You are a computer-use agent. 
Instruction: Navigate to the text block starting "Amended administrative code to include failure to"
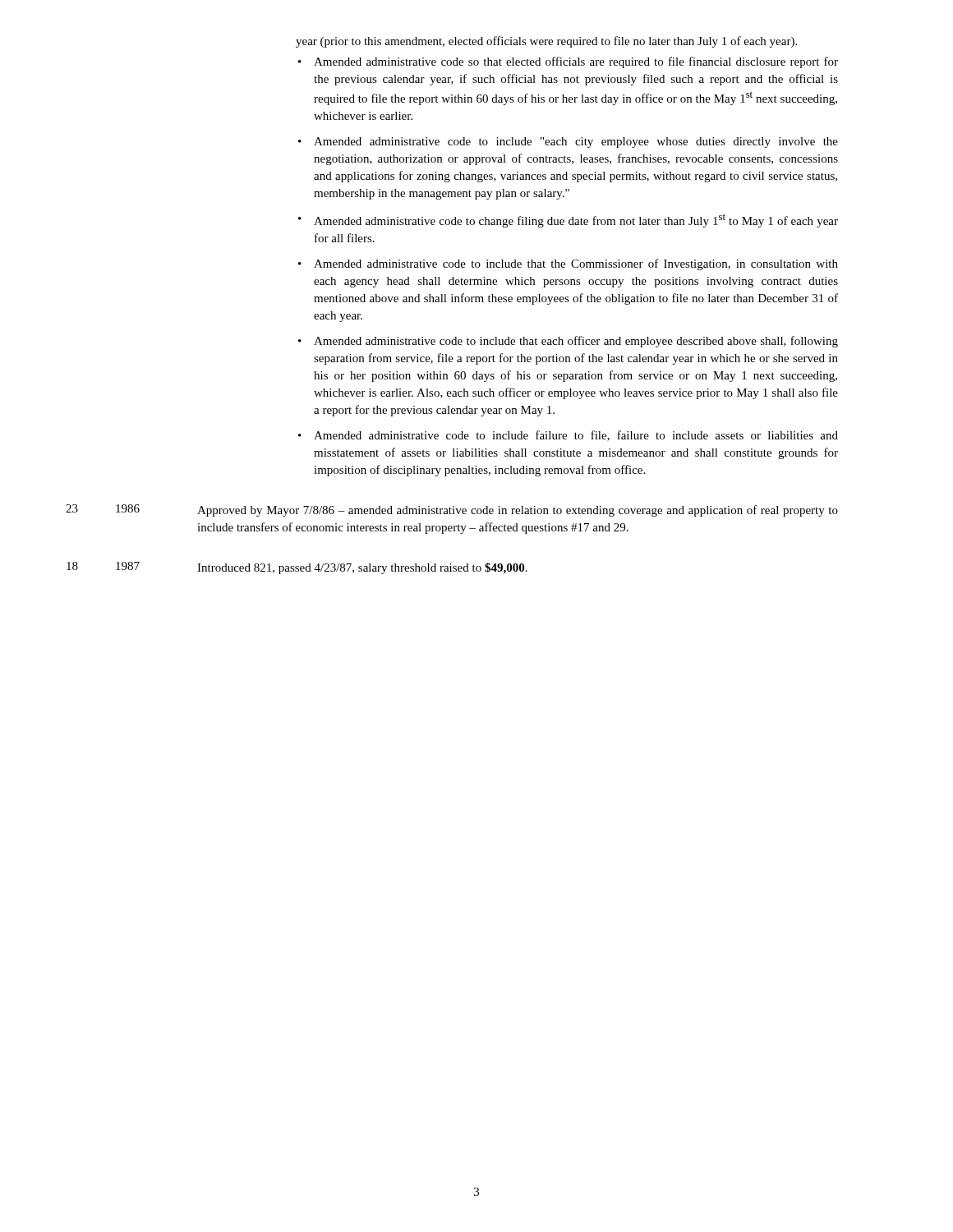point(576,453)
